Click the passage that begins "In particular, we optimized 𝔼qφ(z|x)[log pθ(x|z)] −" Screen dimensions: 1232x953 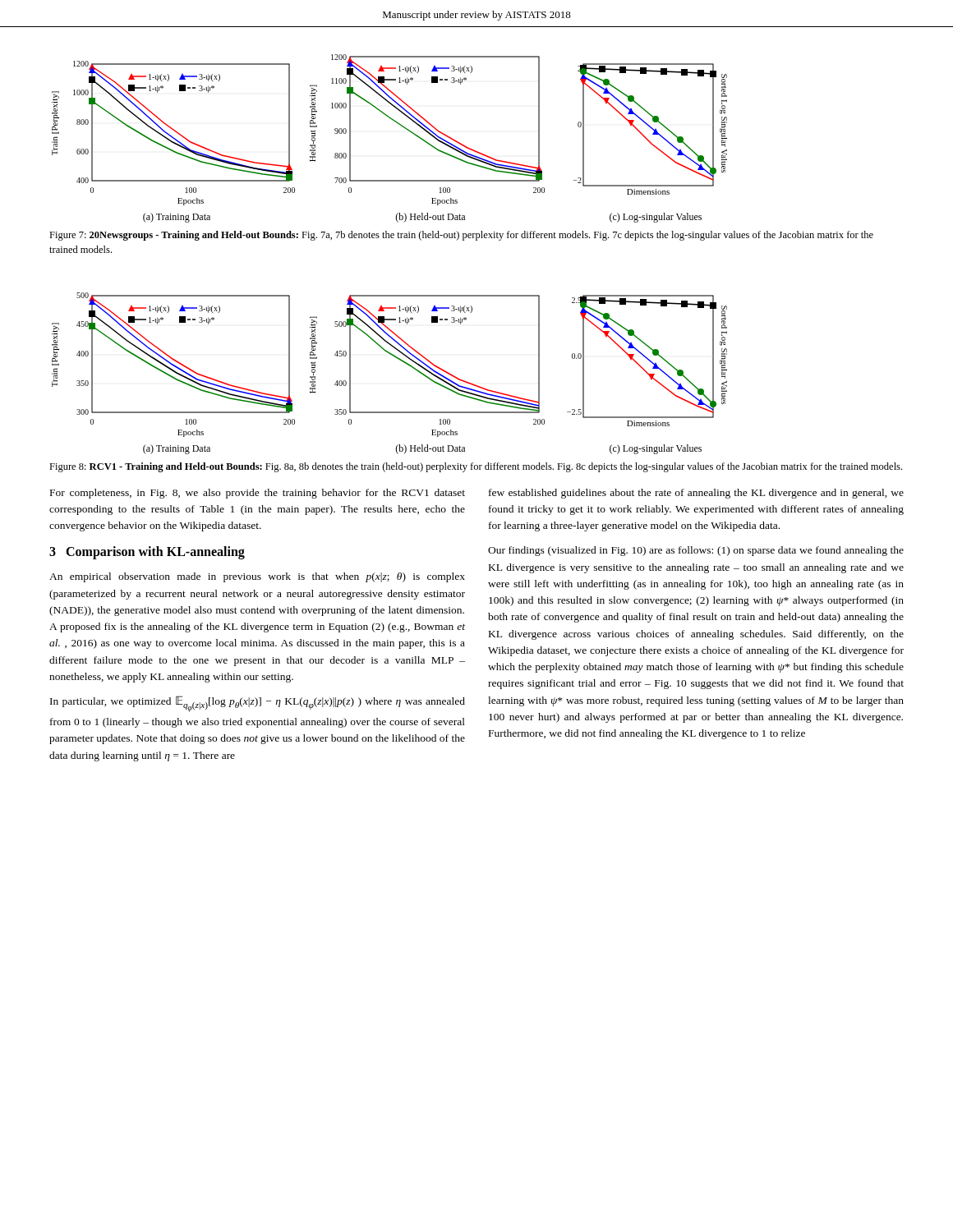(257, 728)
